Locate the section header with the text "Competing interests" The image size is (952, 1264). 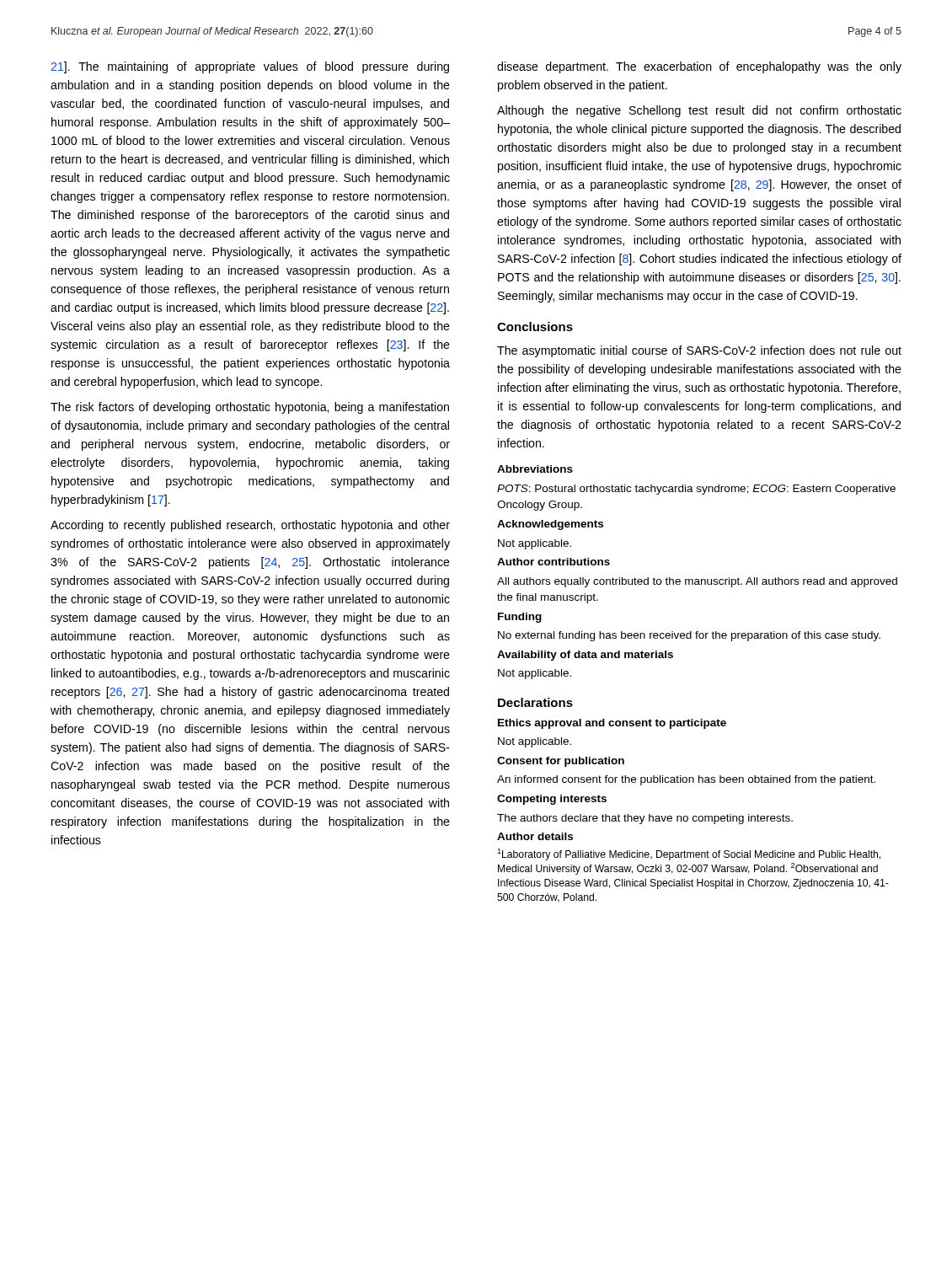coord(552,800)
